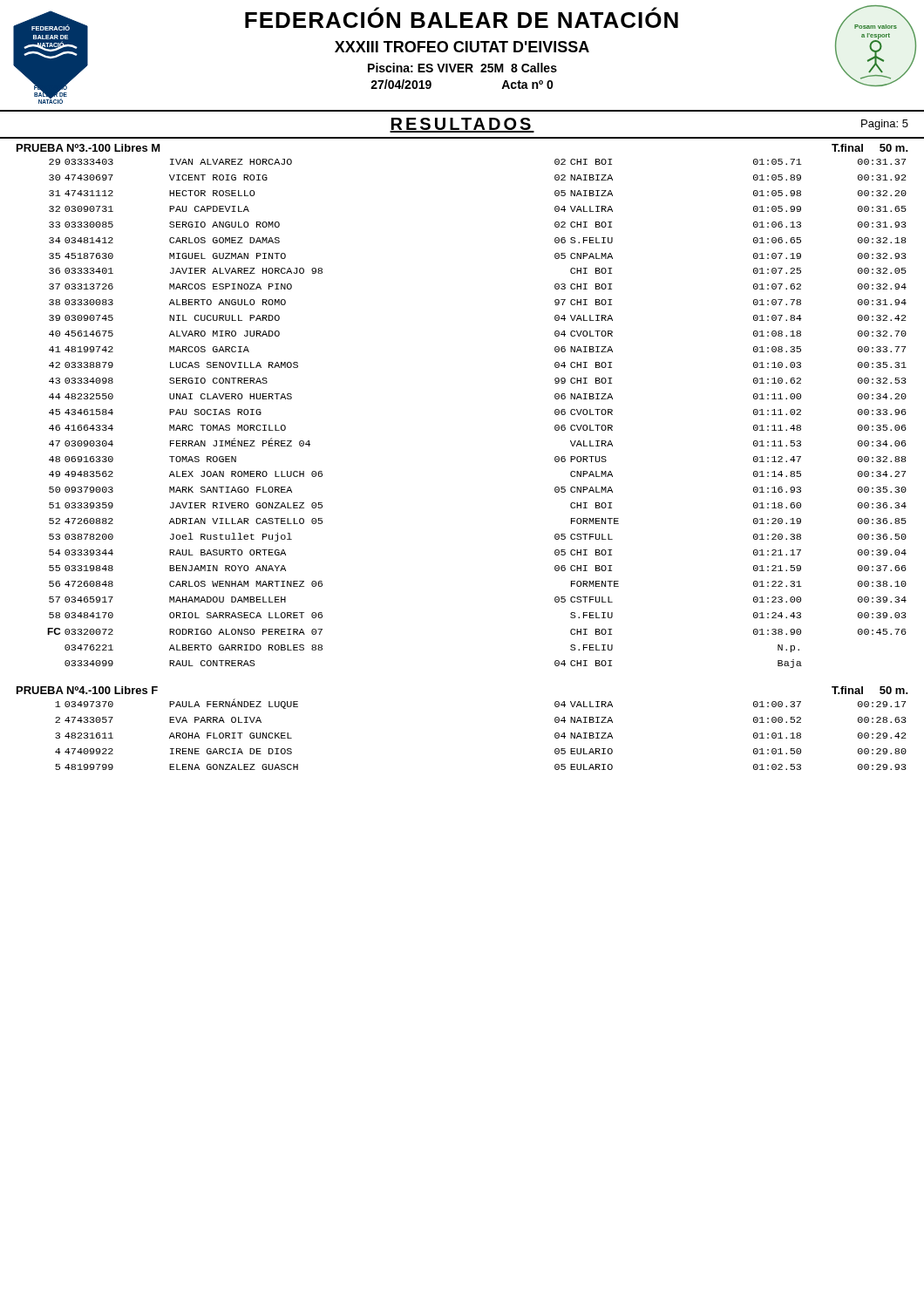Find the table that mentions "EVA PARRA OLIVA"
This screenshot has width=924, height=1308.
click(462, 737)
